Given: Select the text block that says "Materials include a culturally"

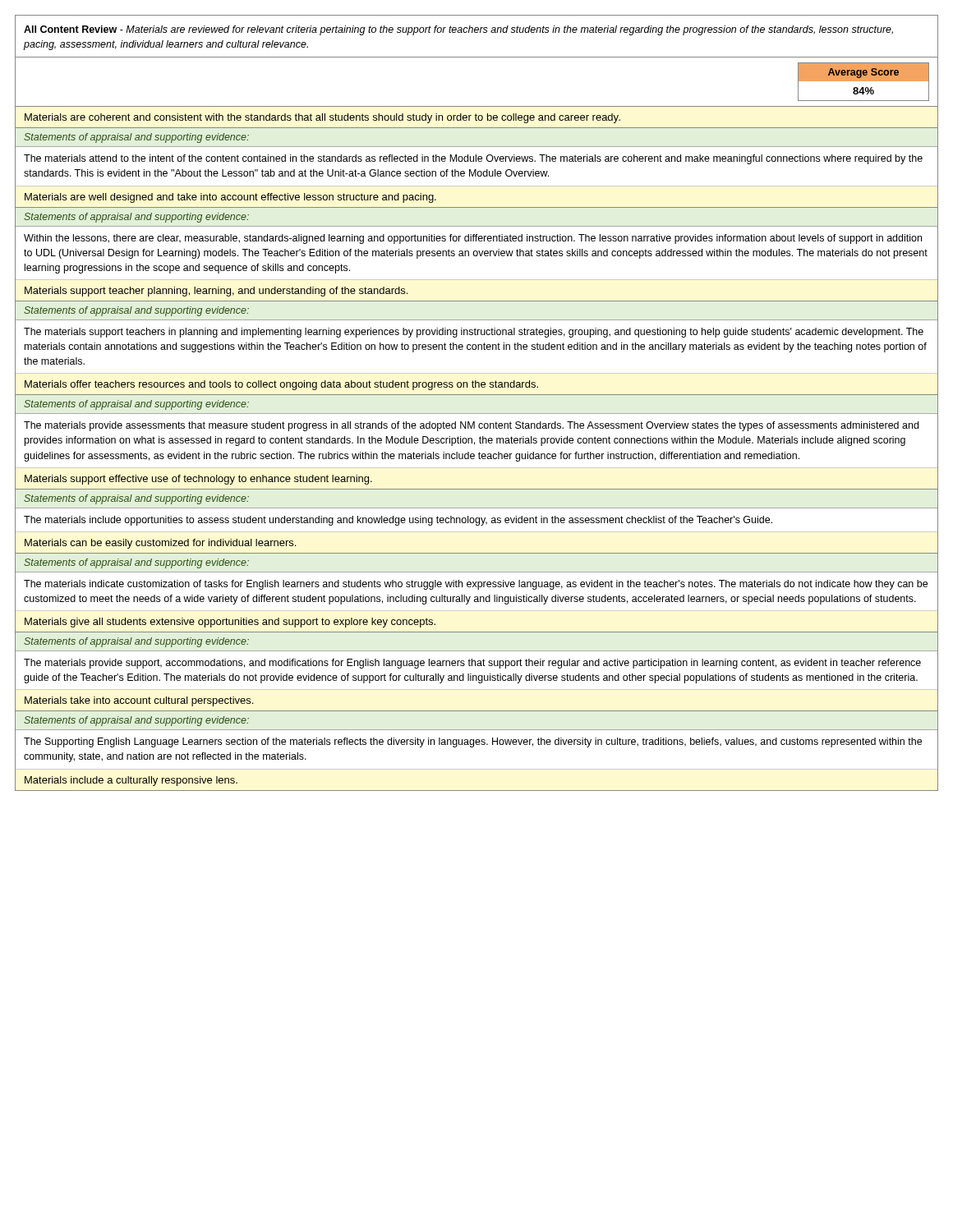Looking at the screenshot, I should pyautogui.click(x=131, y=779).
